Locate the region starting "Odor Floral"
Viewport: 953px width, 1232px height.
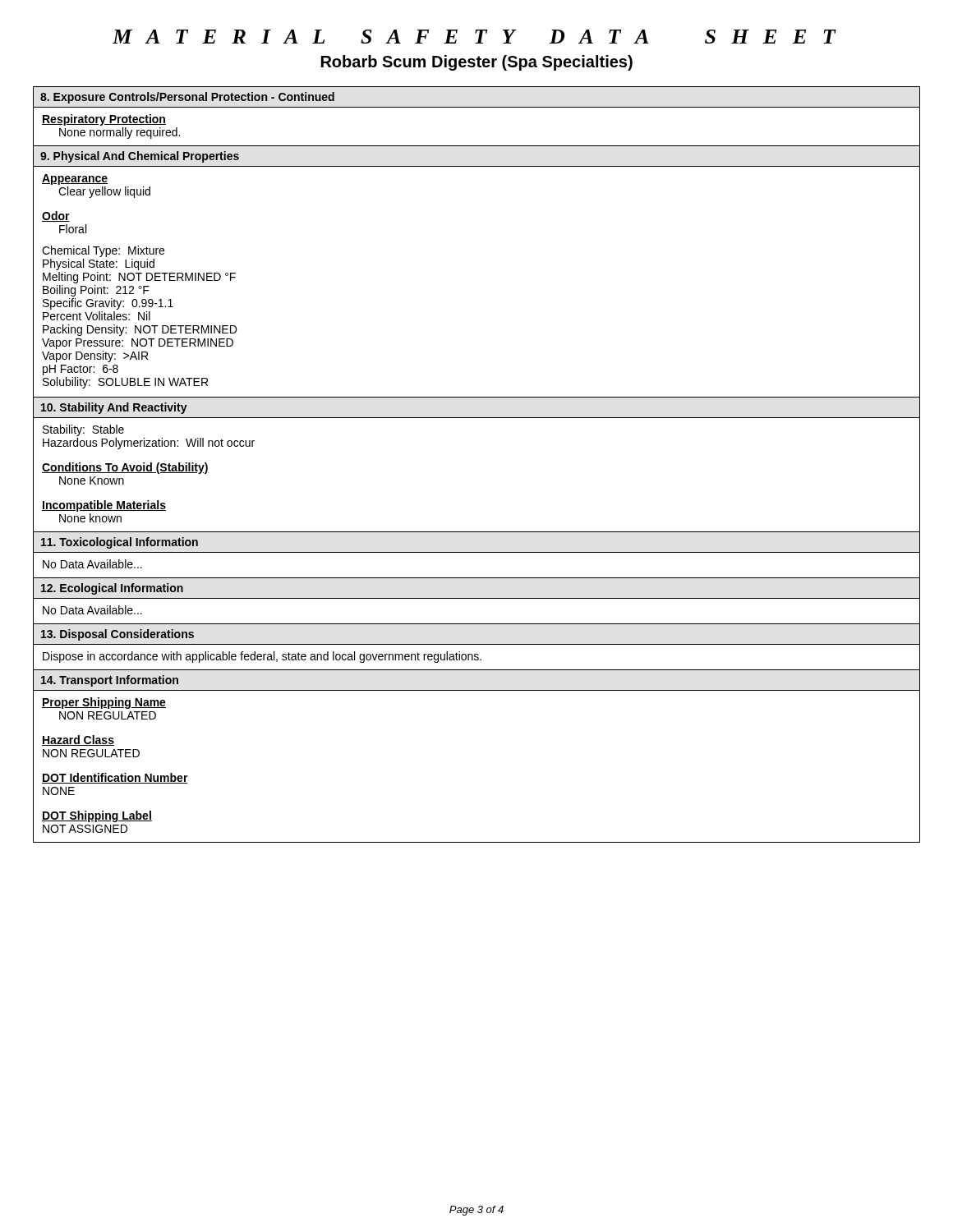(65, 223)
